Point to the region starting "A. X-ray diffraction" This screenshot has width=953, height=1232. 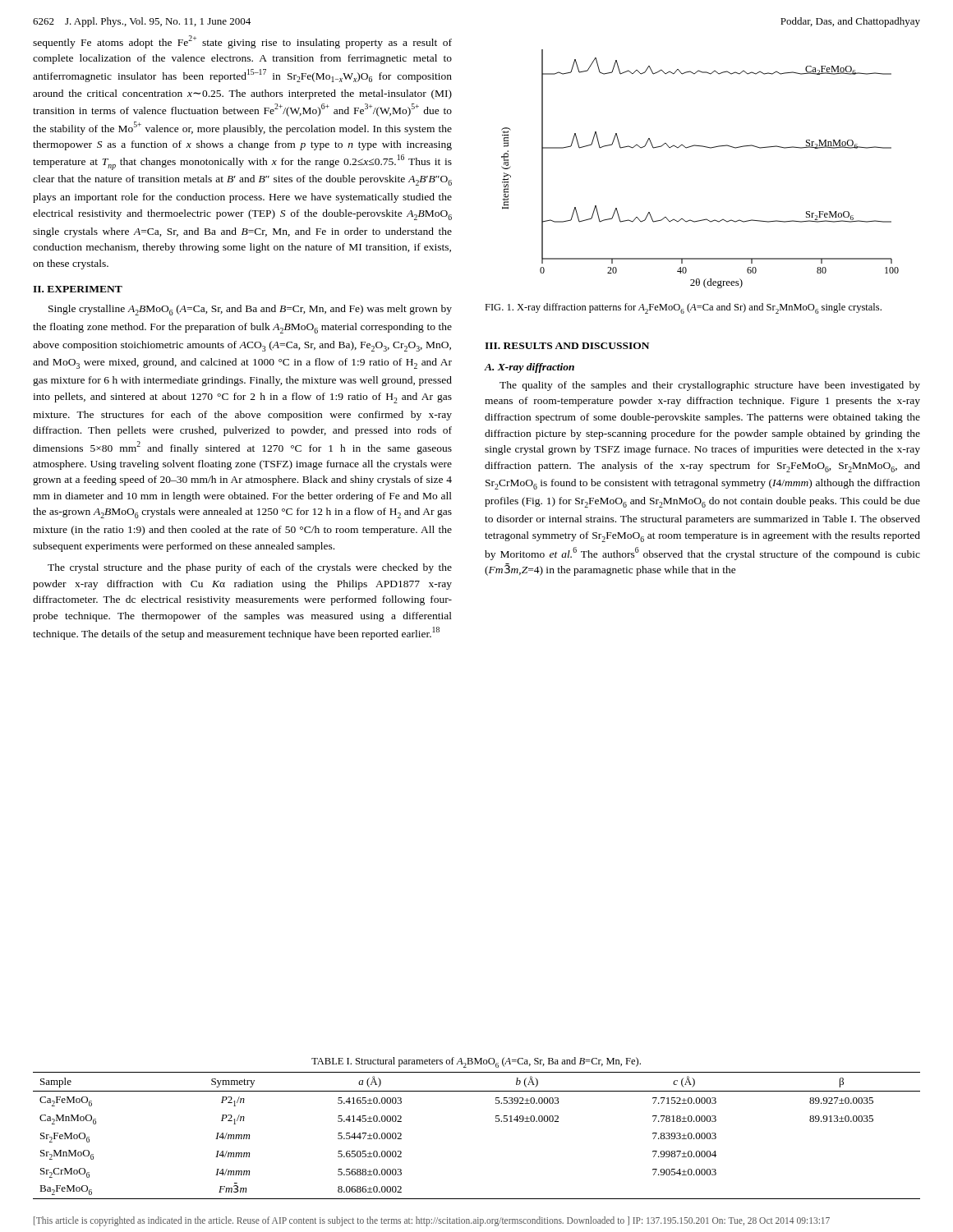click(530, 367)
